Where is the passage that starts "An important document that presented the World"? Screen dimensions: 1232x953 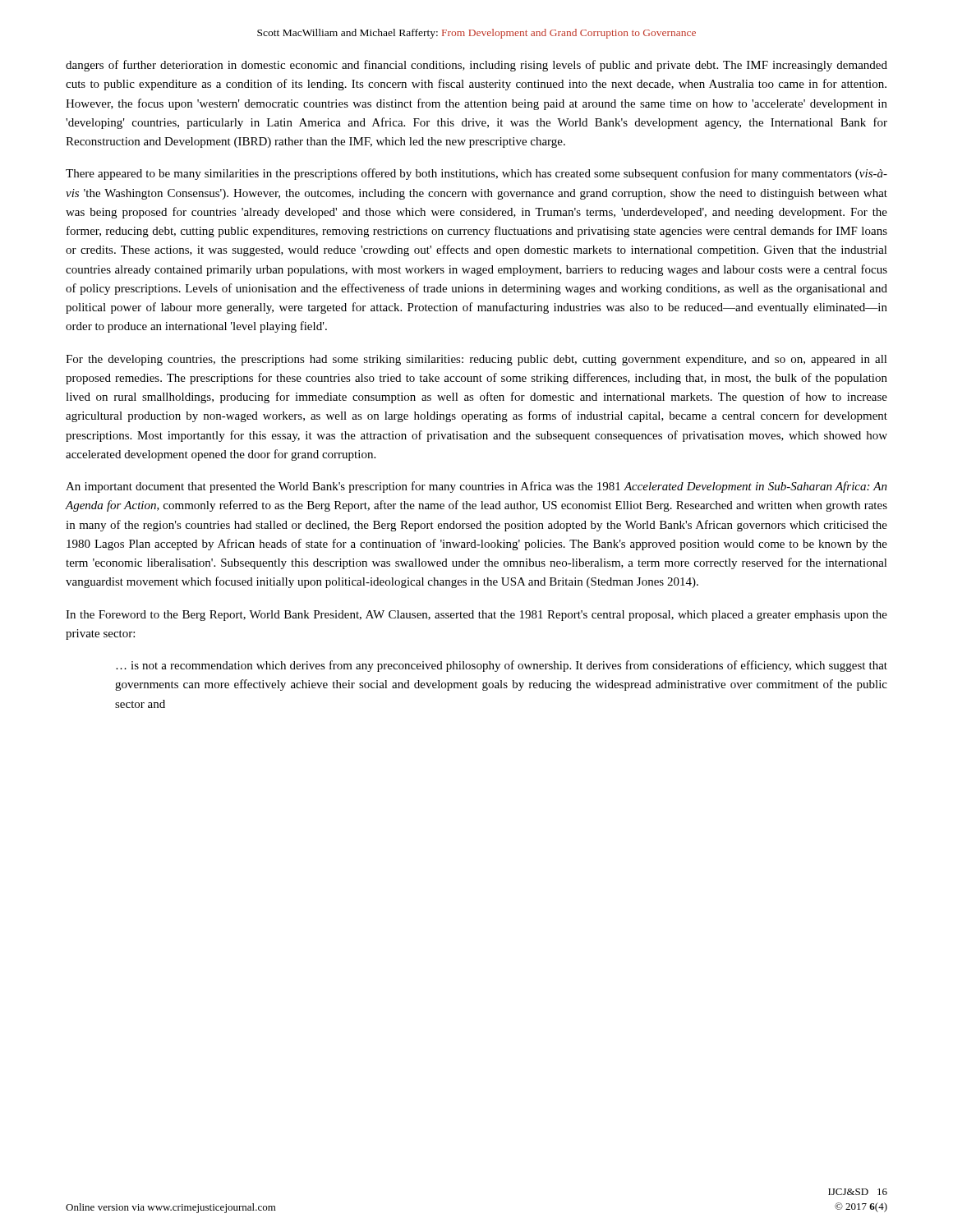(x=476, y=534)
